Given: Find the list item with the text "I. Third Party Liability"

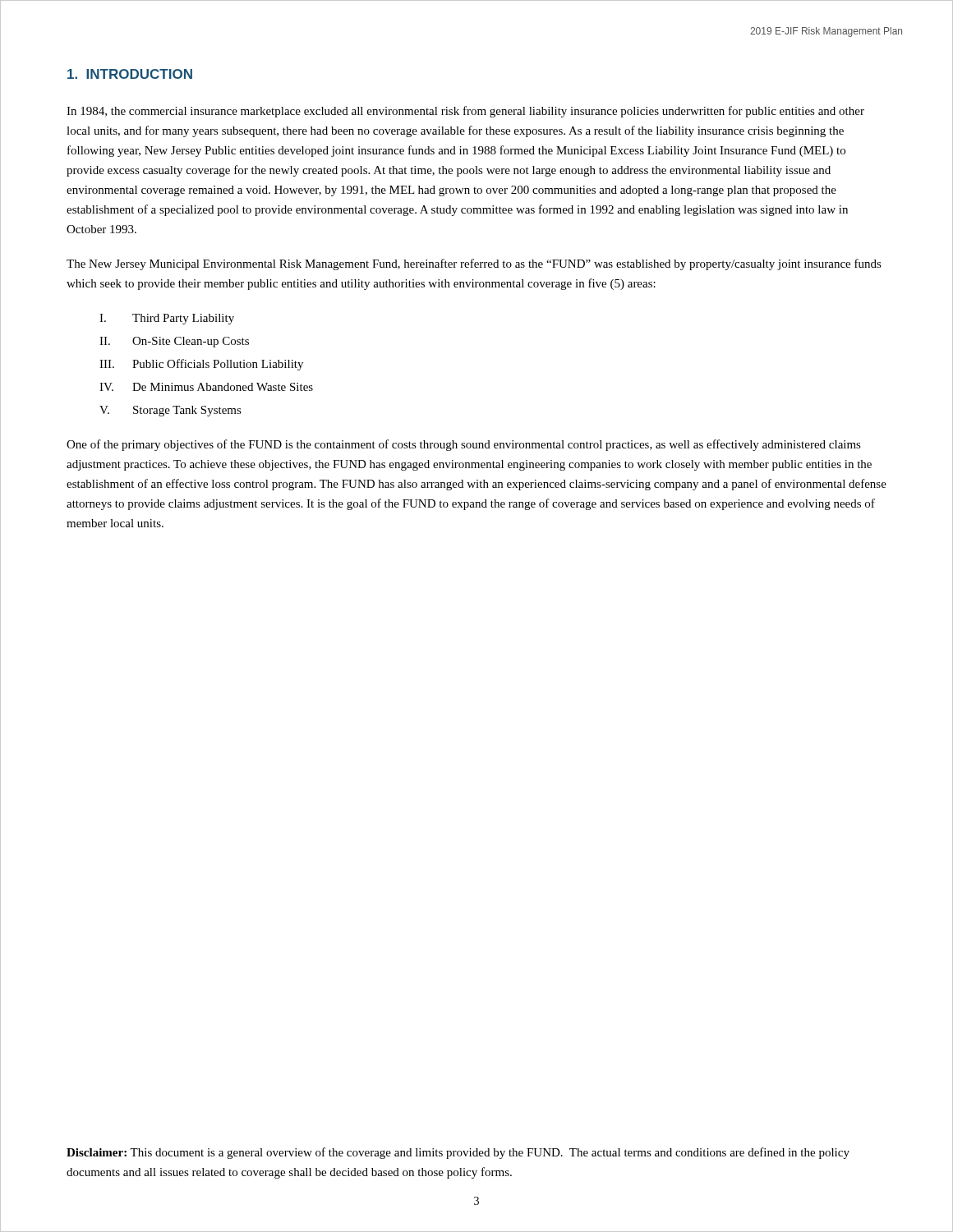Looking at the screenshot, I should coord(167,318).
